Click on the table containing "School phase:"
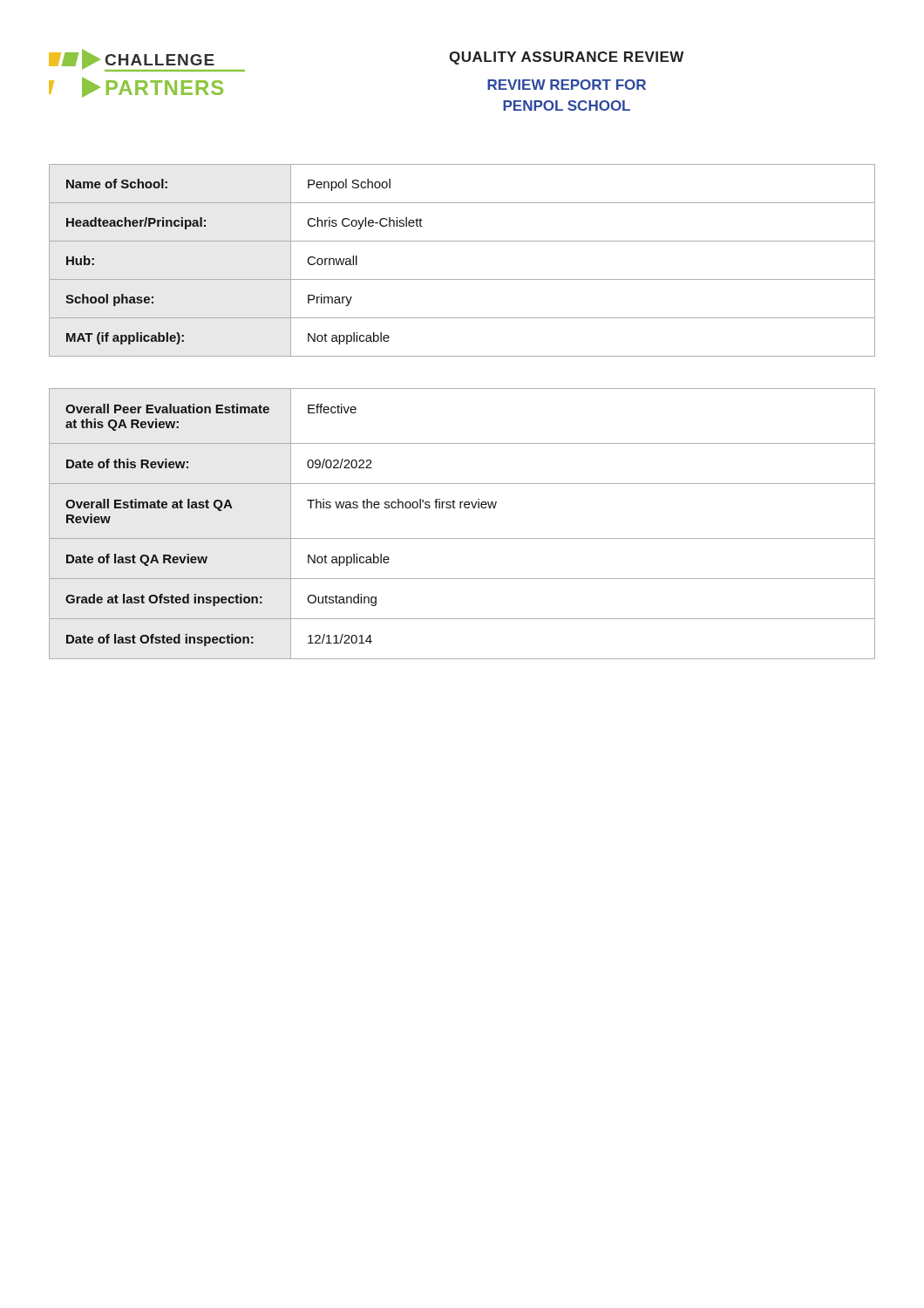924x1308 pixels. [462, 260]
